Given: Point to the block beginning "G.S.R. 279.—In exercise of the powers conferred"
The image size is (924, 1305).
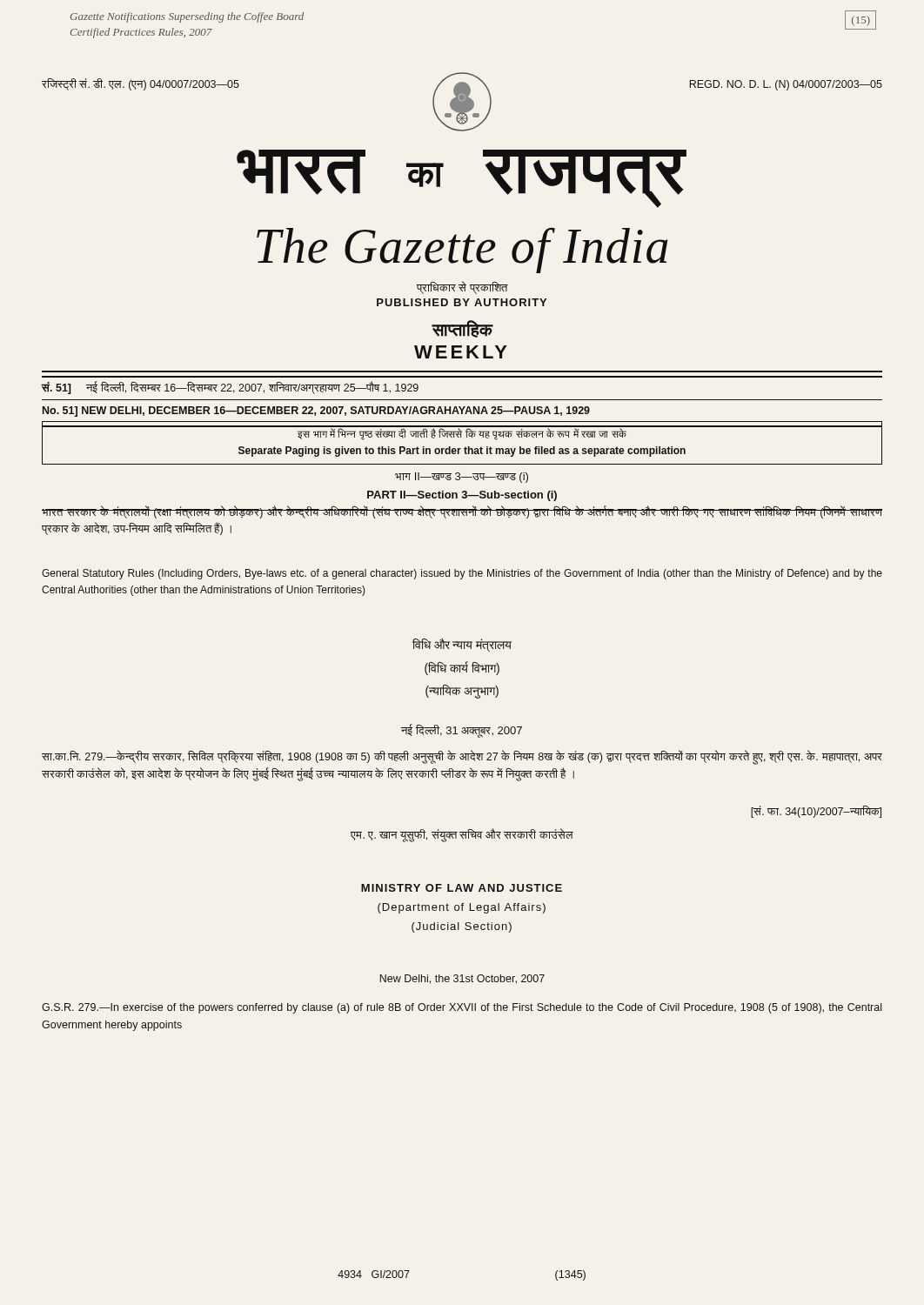Looking at the screenshot, I should click(x=462, y=1016).
